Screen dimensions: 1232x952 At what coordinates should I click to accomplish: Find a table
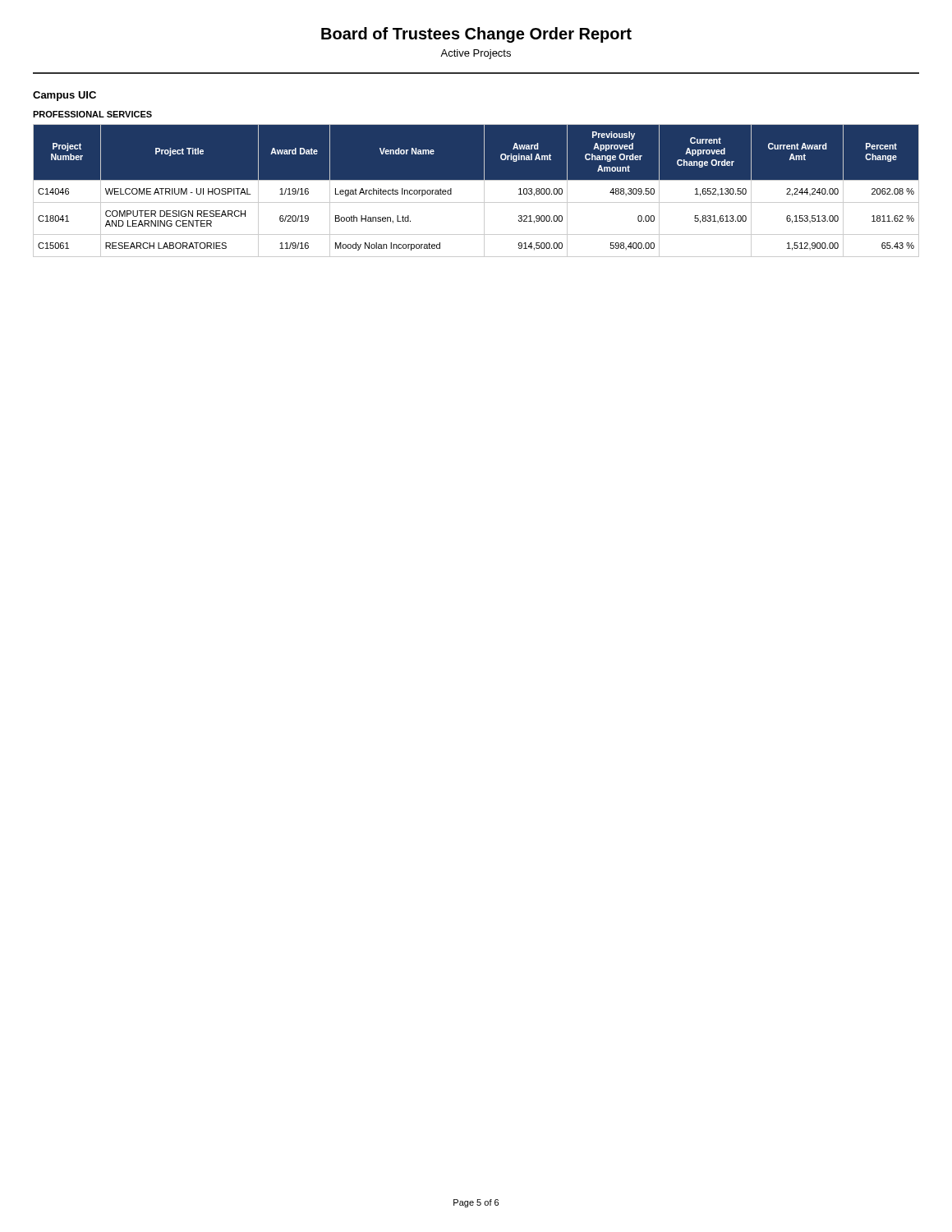point(476,190)
